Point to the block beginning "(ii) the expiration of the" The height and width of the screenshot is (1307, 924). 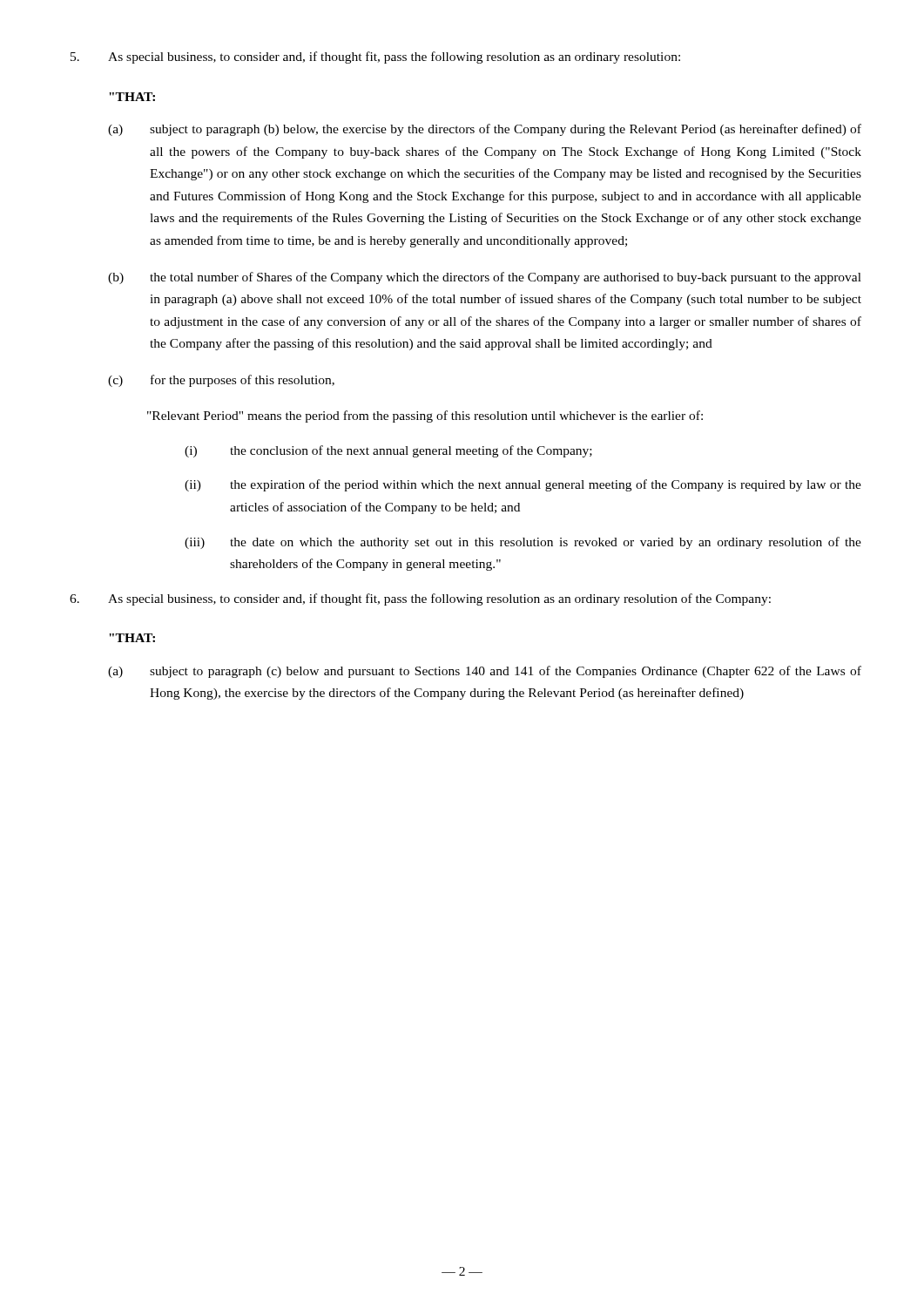point(523,496)
